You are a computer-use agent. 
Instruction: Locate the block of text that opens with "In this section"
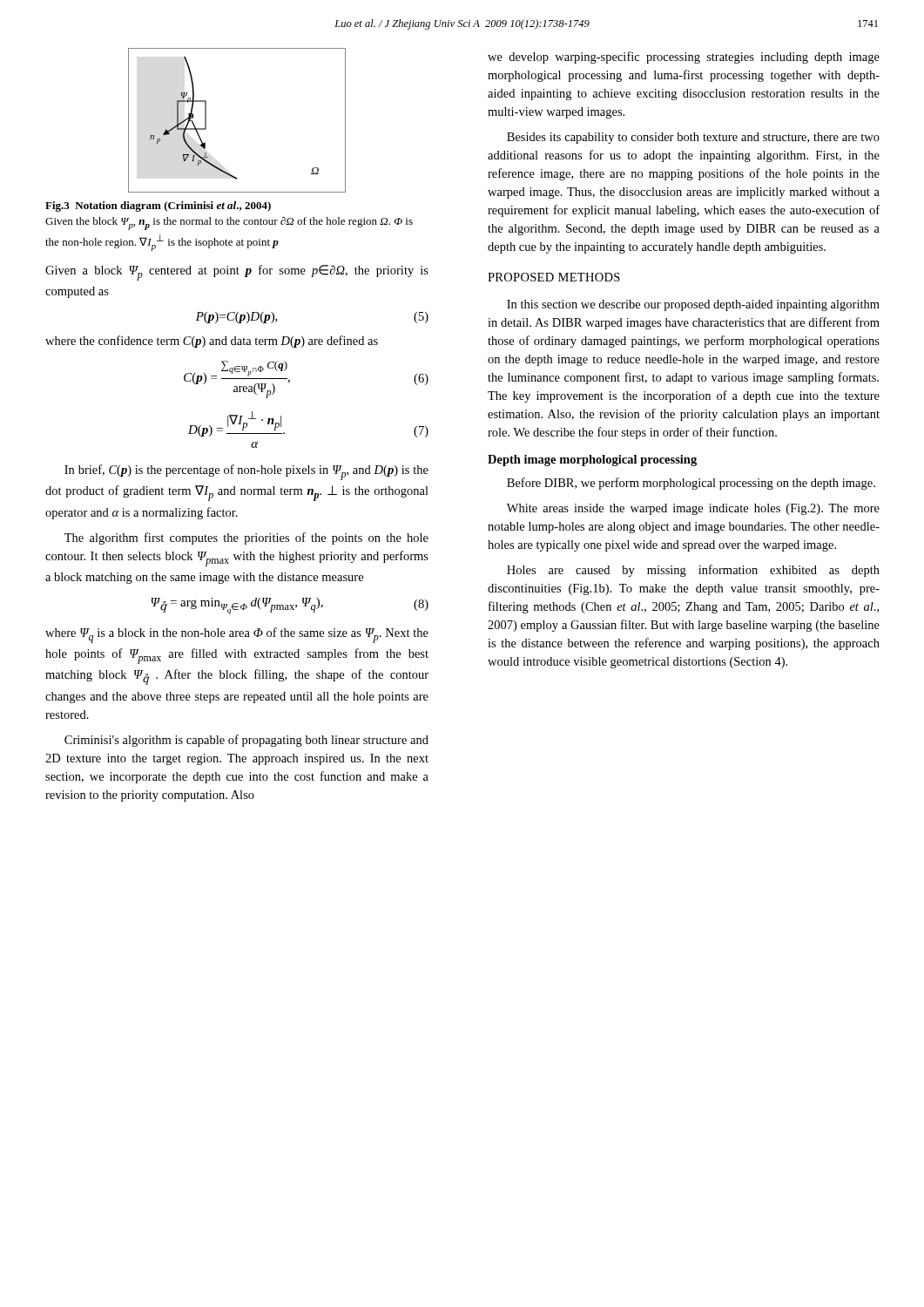tap(684, 368)
